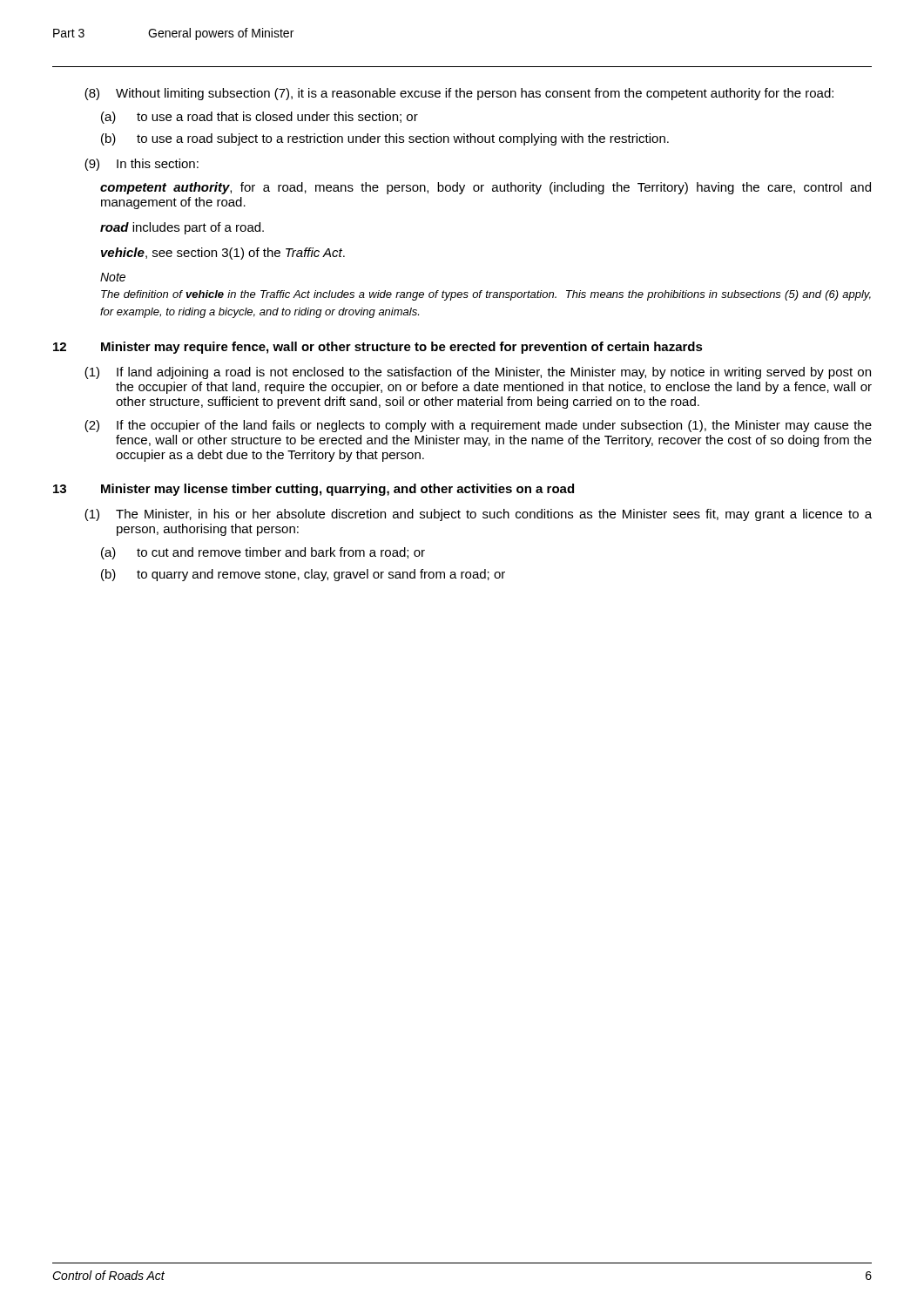Point to the element starting "(b) to use a road"

pyautogui.click(x=486, y=138)
